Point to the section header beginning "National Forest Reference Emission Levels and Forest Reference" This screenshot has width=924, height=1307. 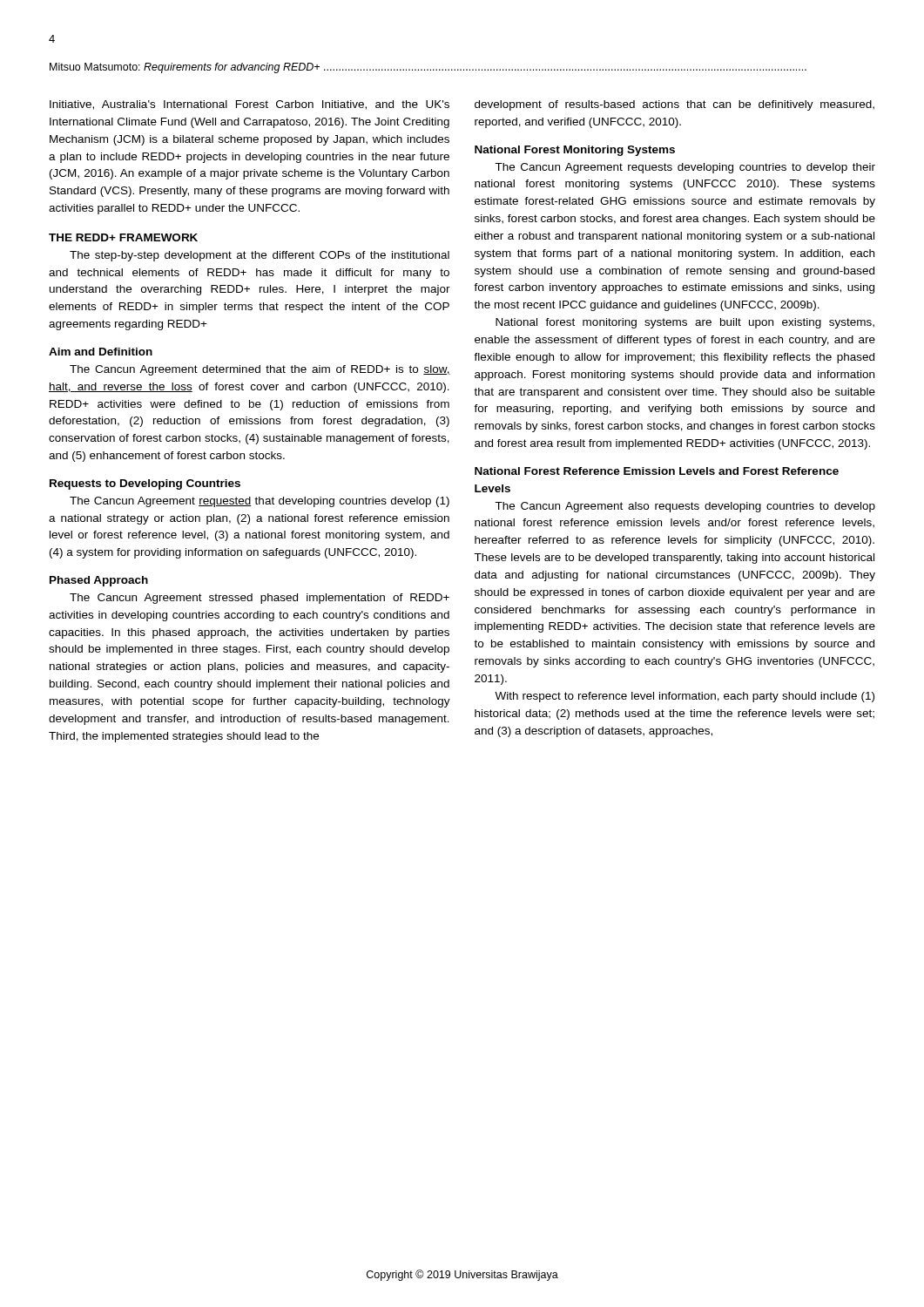[x=657, y=479]
